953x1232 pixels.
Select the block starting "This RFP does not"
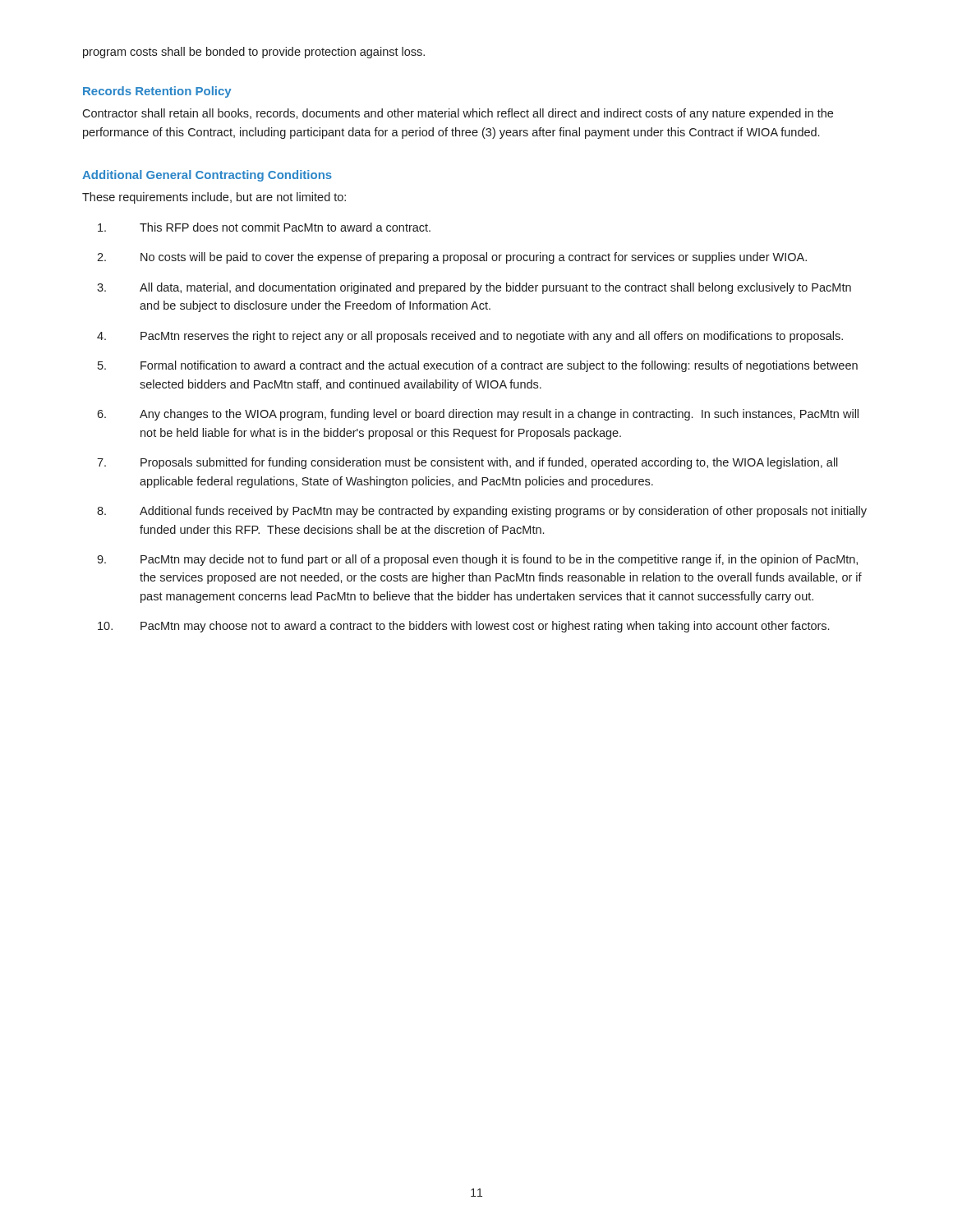point(264,227)
